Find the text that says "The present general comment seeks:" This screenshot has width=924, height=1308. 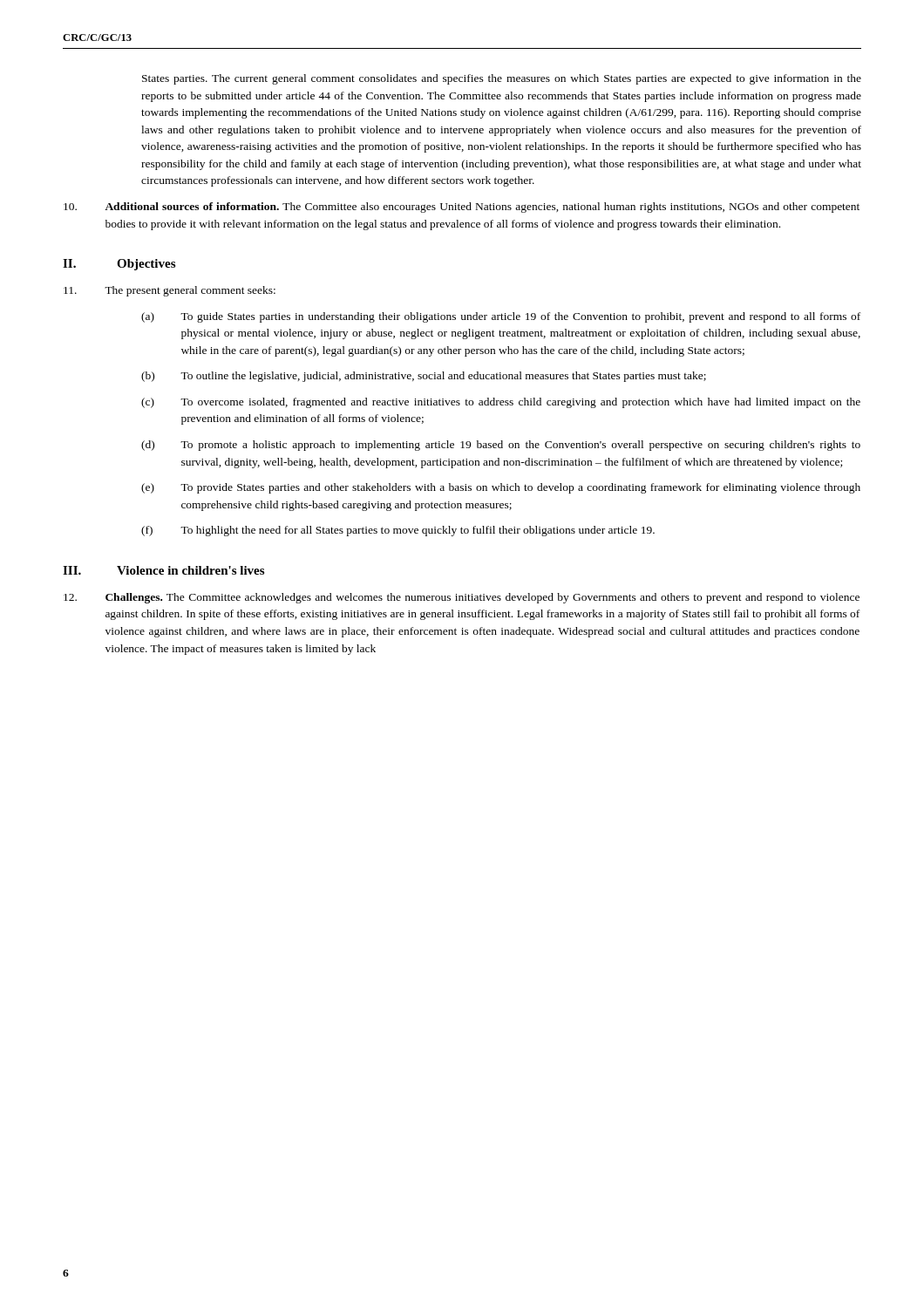pyautogui.click(x=170, y=291)
